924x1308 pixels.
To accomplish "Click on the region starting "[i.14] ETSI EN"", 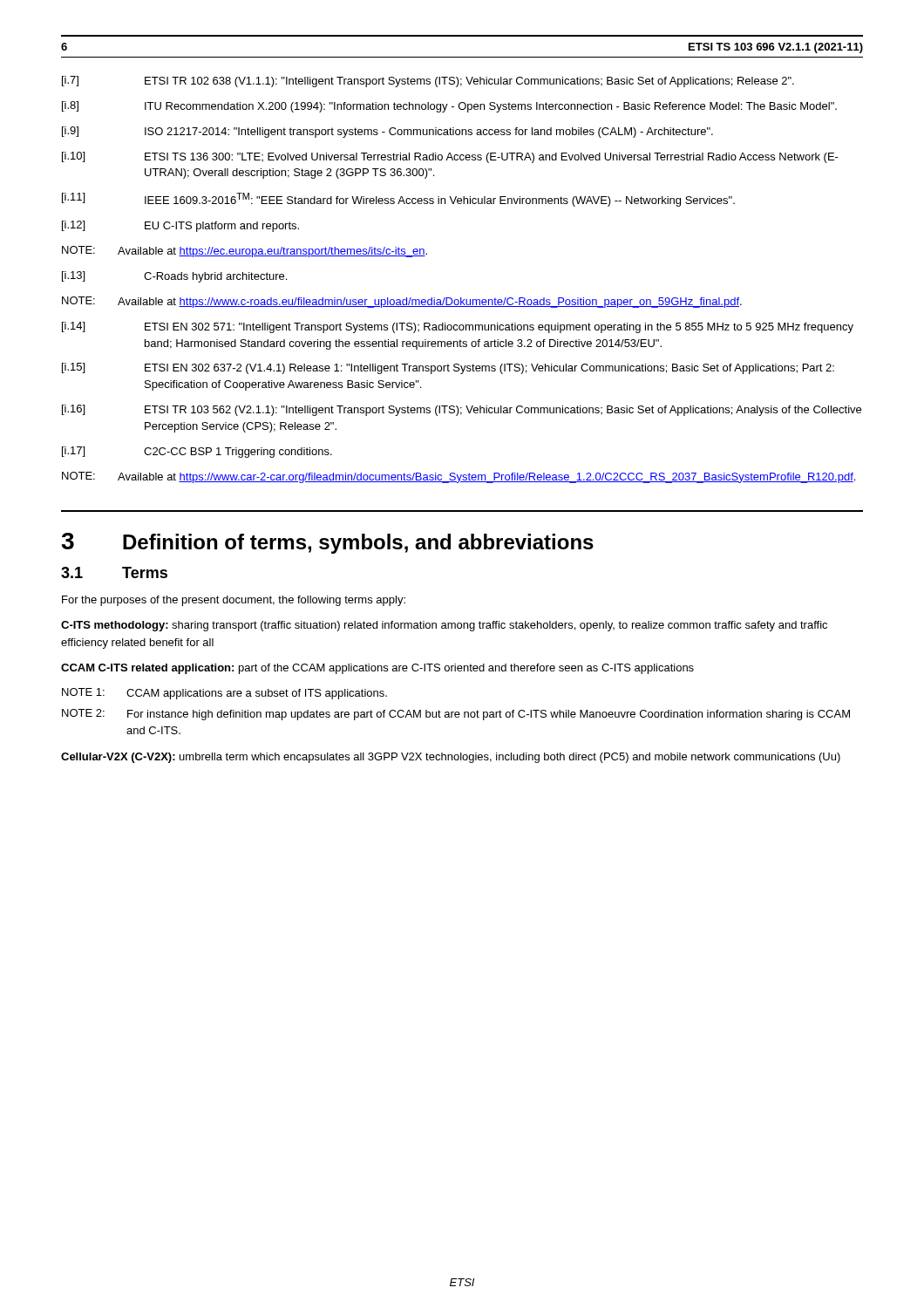I will click(462, 335).
